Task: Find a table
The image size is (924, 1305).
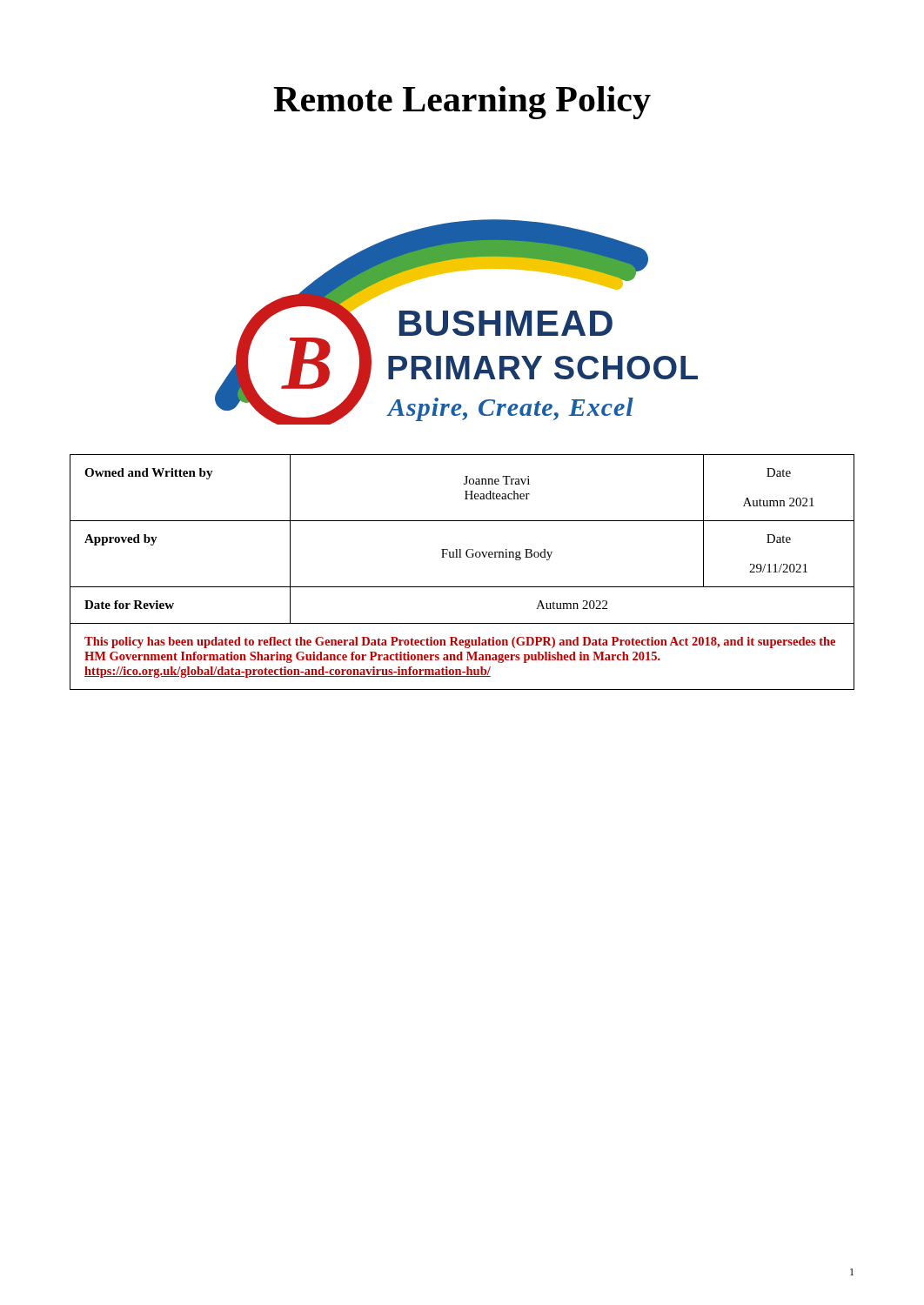Action: pos(462,572)
